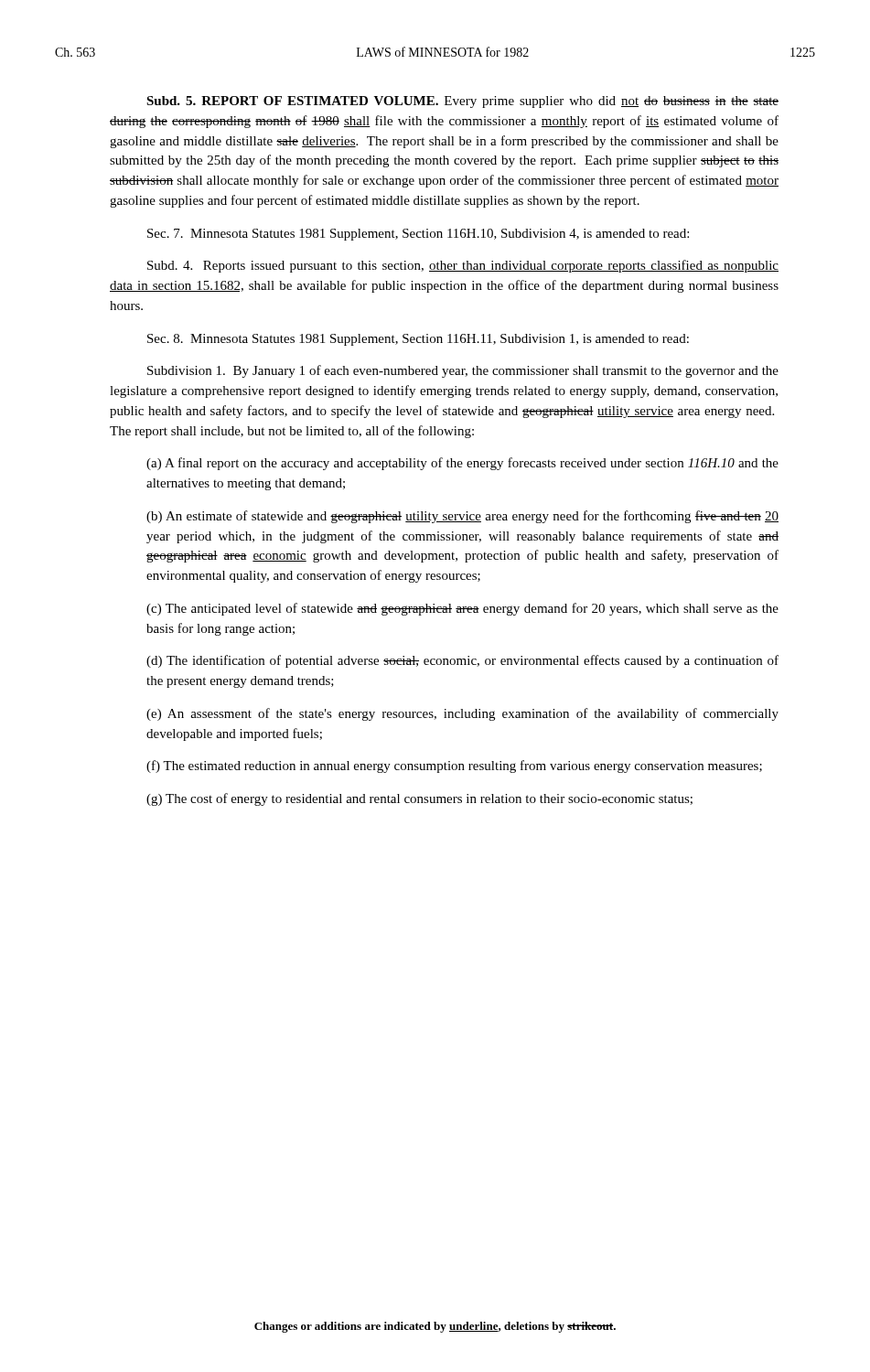Image resolution: width=870 pixels, height=1372 pixels.
Task: Locate the list item that reads "(a) A final report on the"
Action: point(462,473)
